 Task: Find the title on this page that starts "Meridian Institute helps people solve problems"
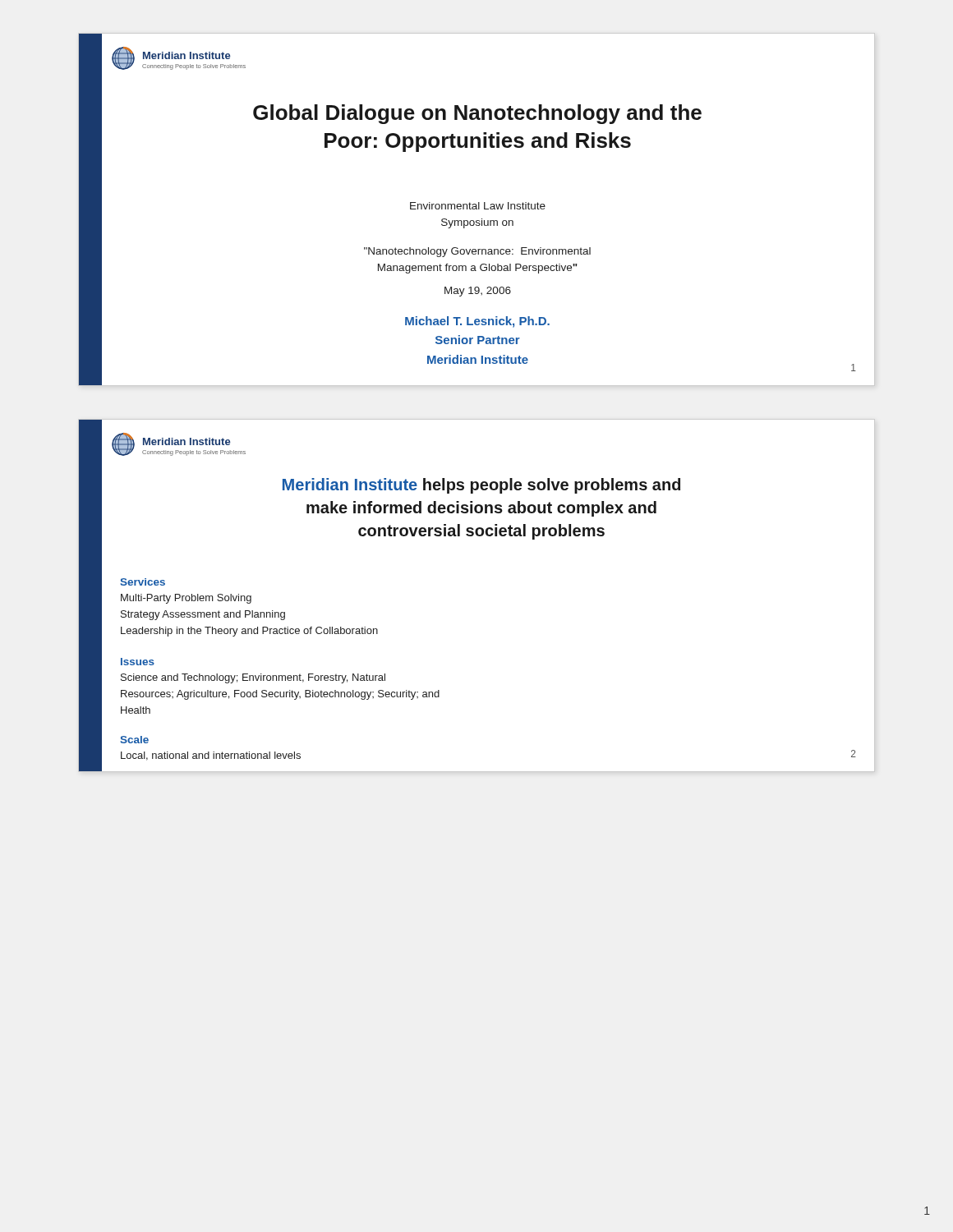[x=481, y=508]
